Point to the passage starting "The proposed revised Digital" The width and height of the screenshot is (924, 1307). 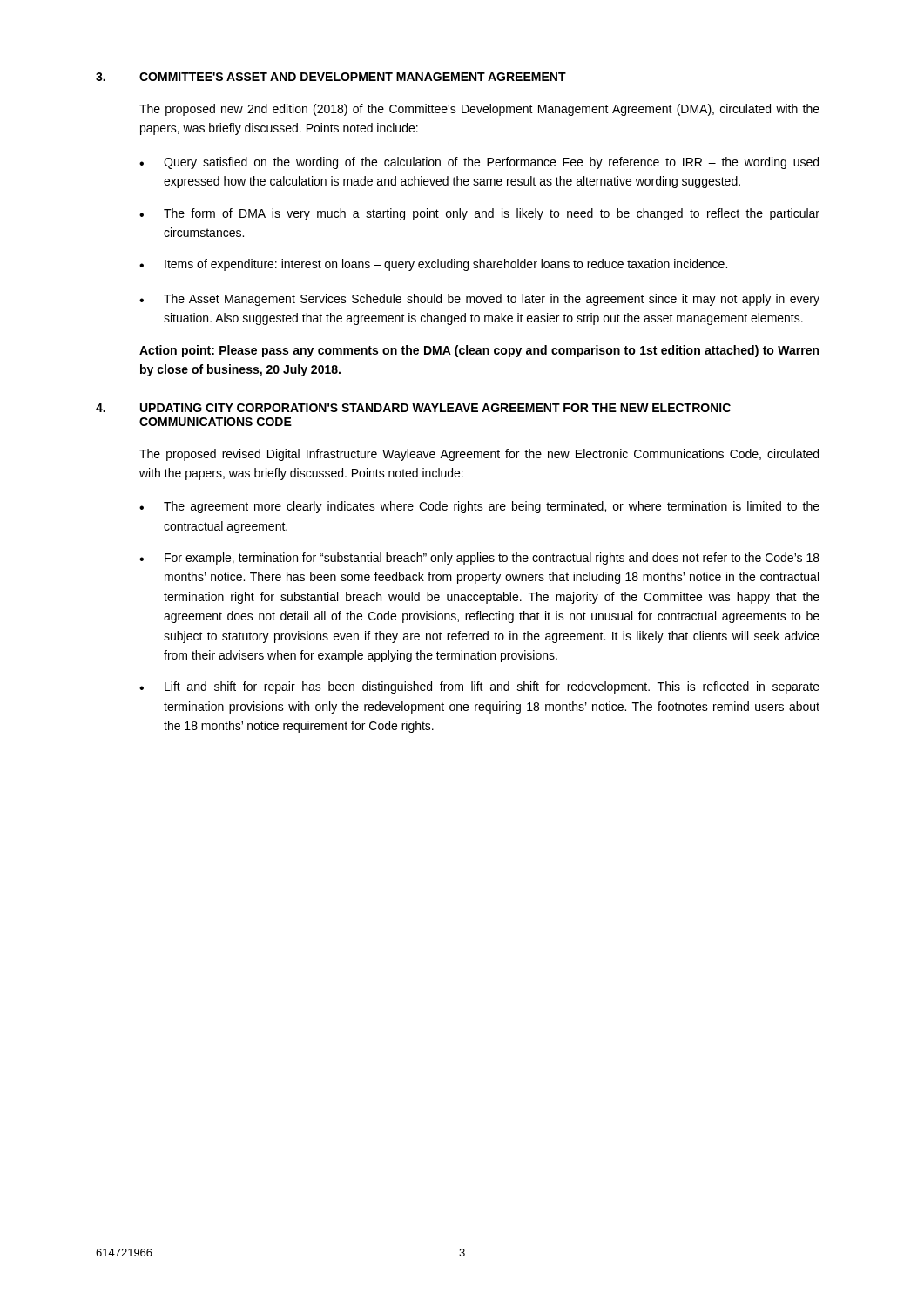click(479, 463)
